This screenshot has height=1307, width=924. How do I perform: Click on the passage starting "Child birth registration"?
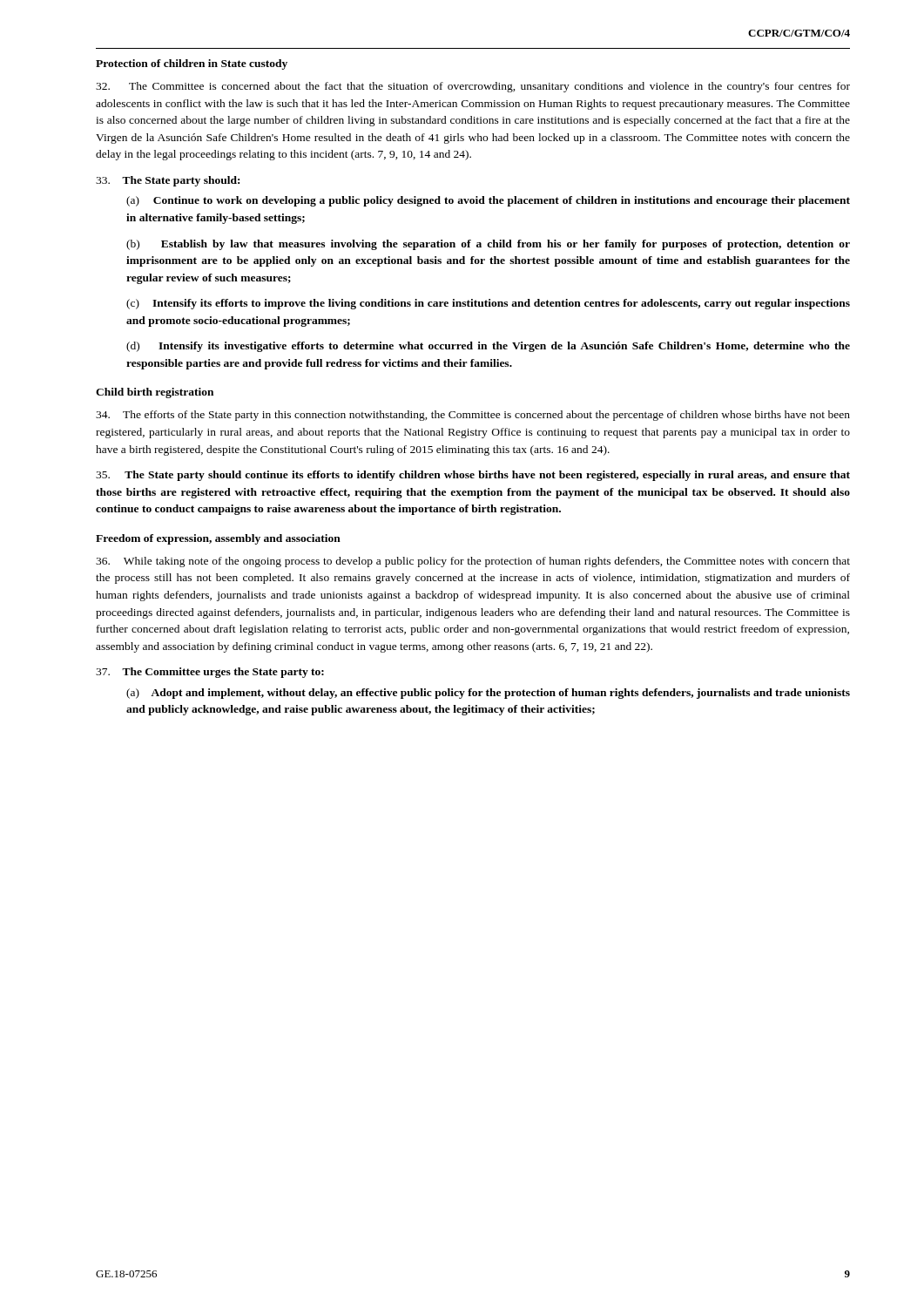point(155,392)
